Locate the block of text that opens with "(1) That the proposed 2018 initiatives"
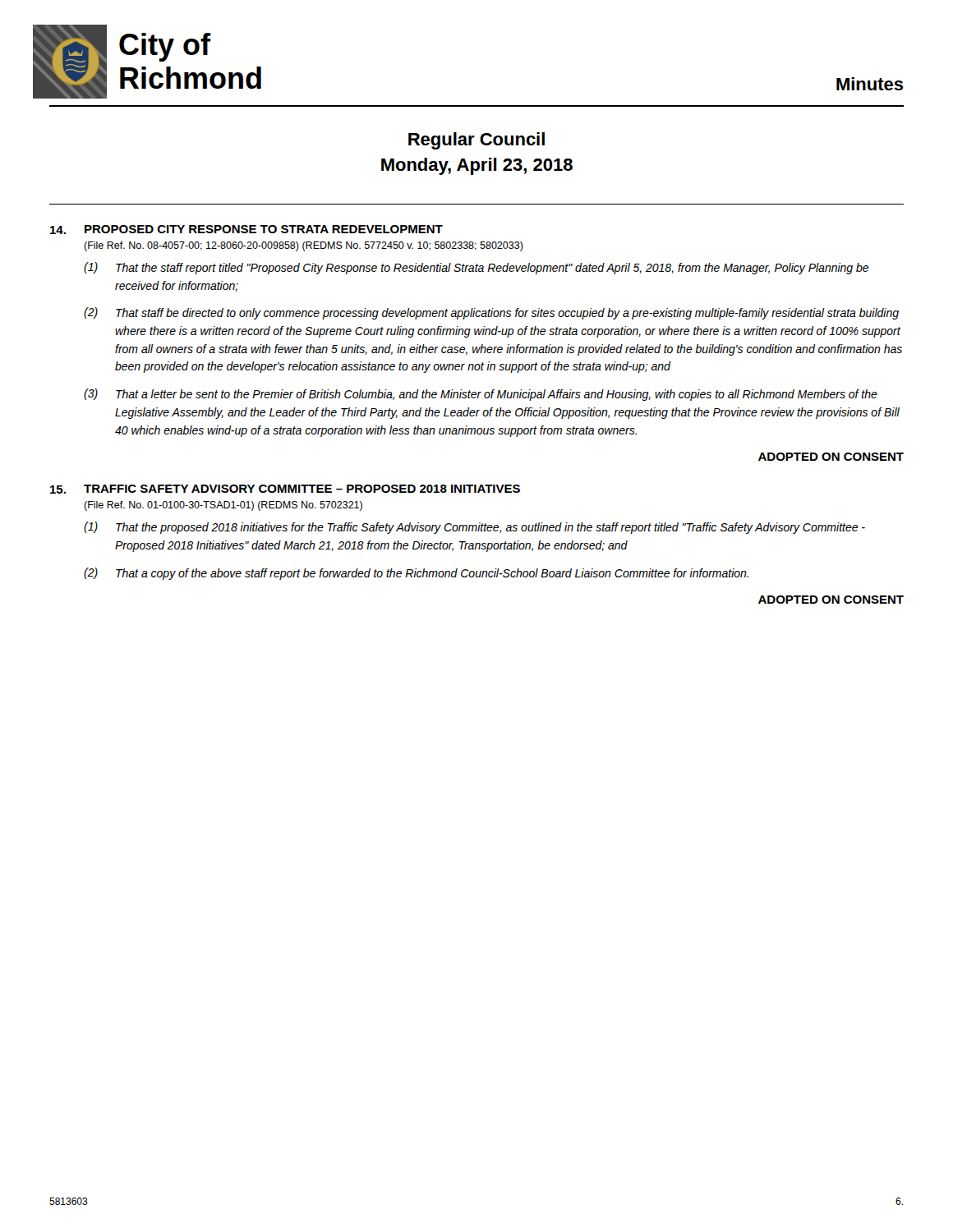 point(494,537)
